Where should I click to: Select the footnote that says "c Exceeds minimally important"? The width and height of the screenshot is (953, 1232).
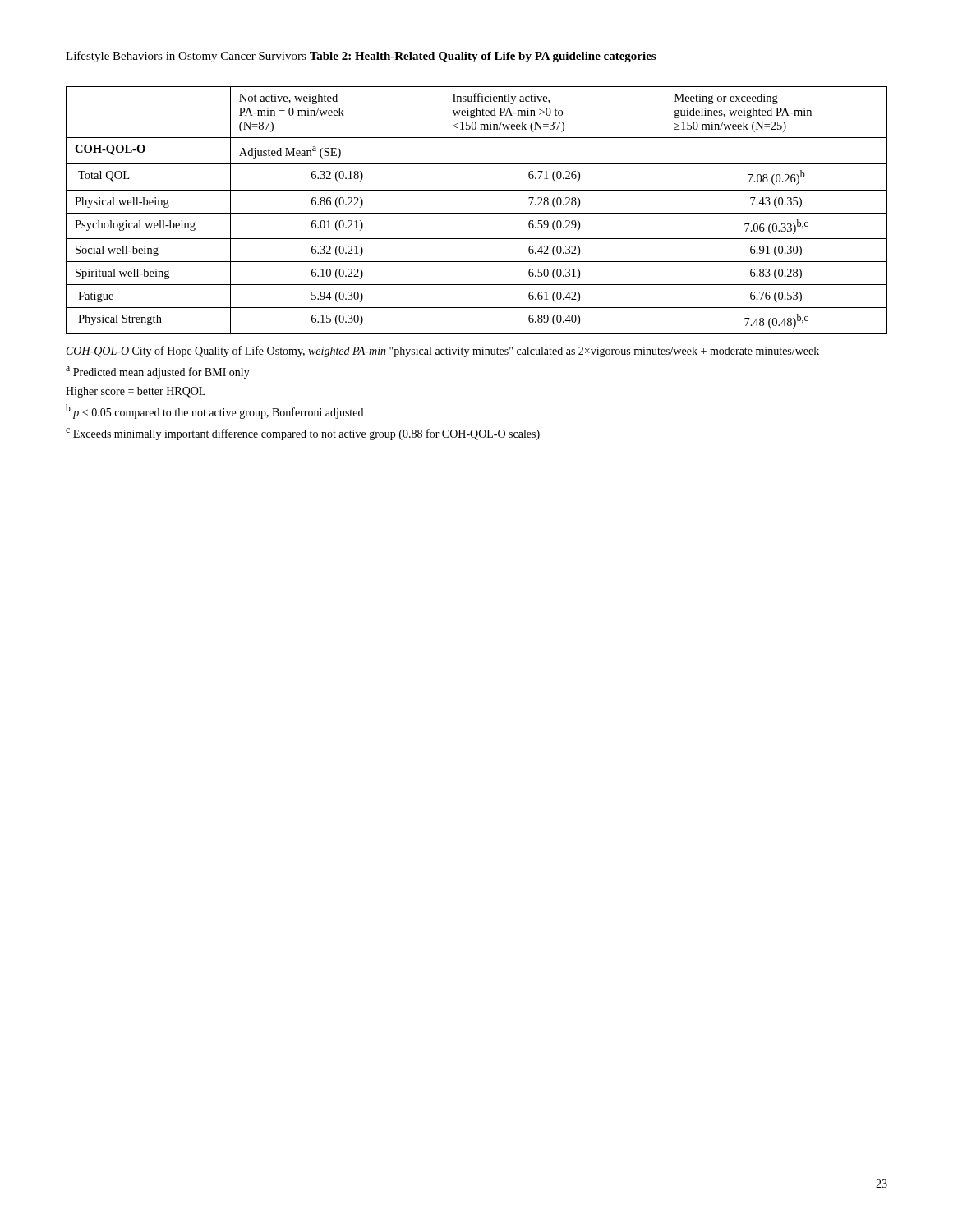303,432
